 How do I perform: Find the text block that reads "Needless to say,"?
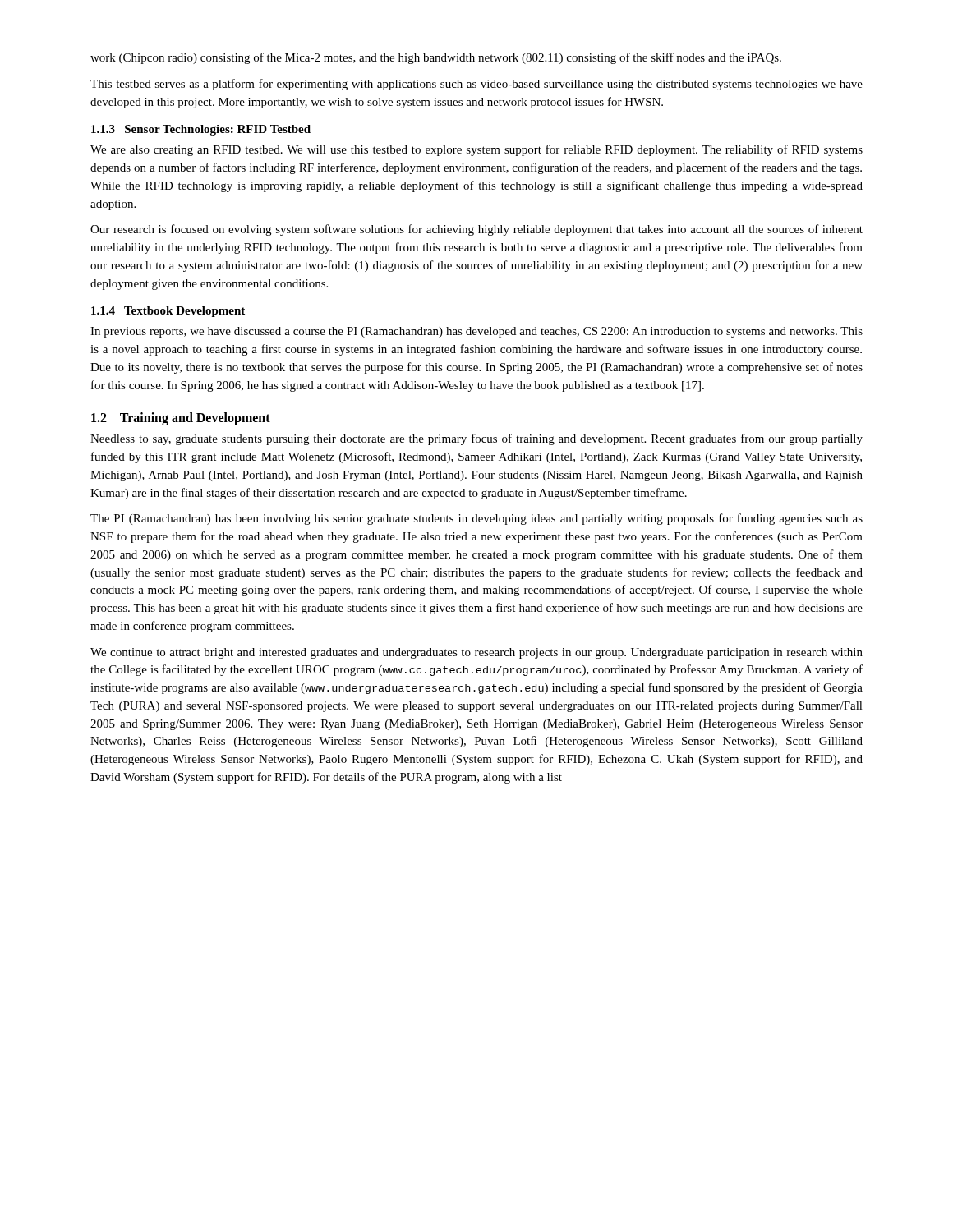[476, 466]
